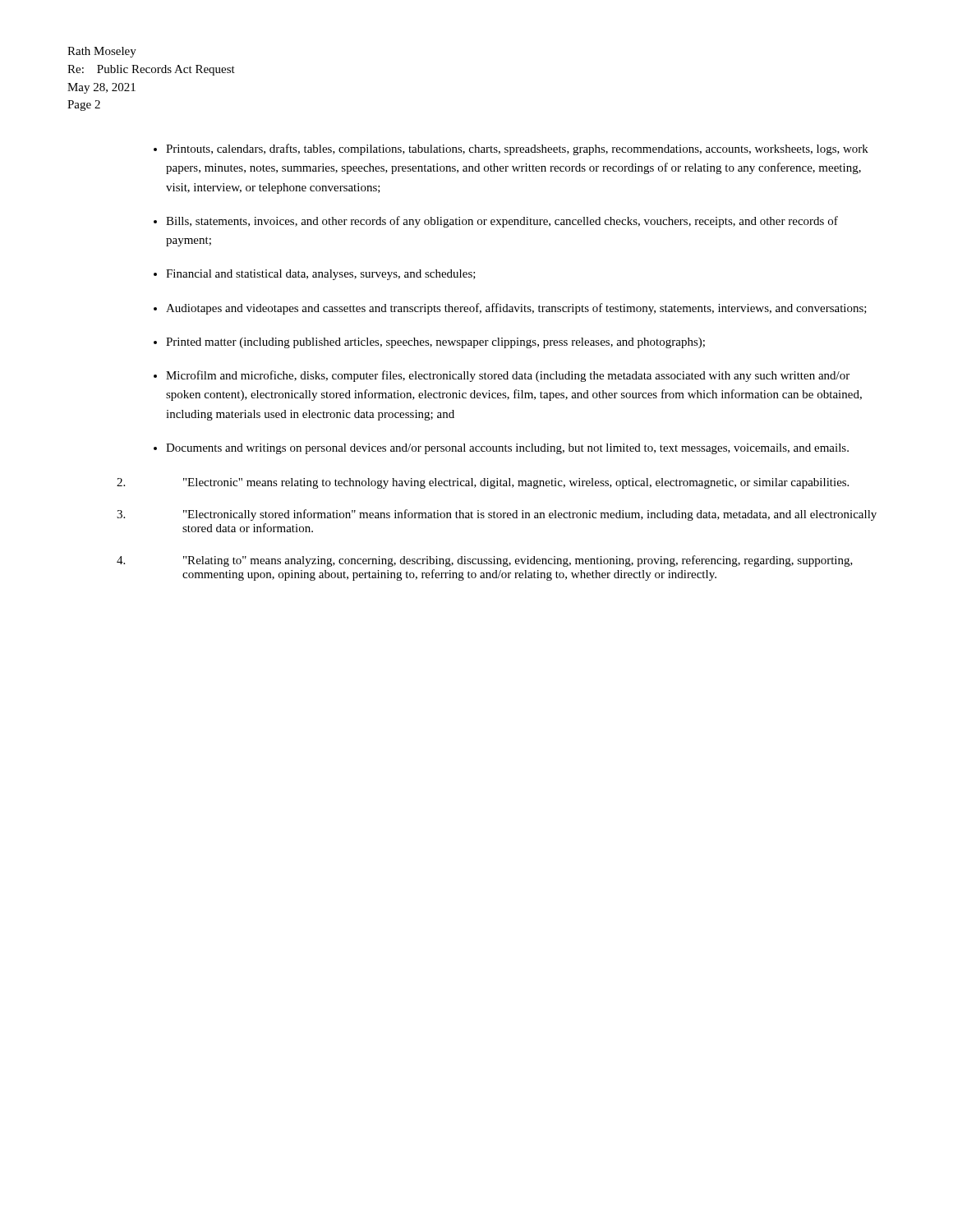Image resolution: width=953 pixels, height=1232 pixels.
Task: Find the block on this page that starts ""Electronic" means relating to"
Action: point(476,483)
